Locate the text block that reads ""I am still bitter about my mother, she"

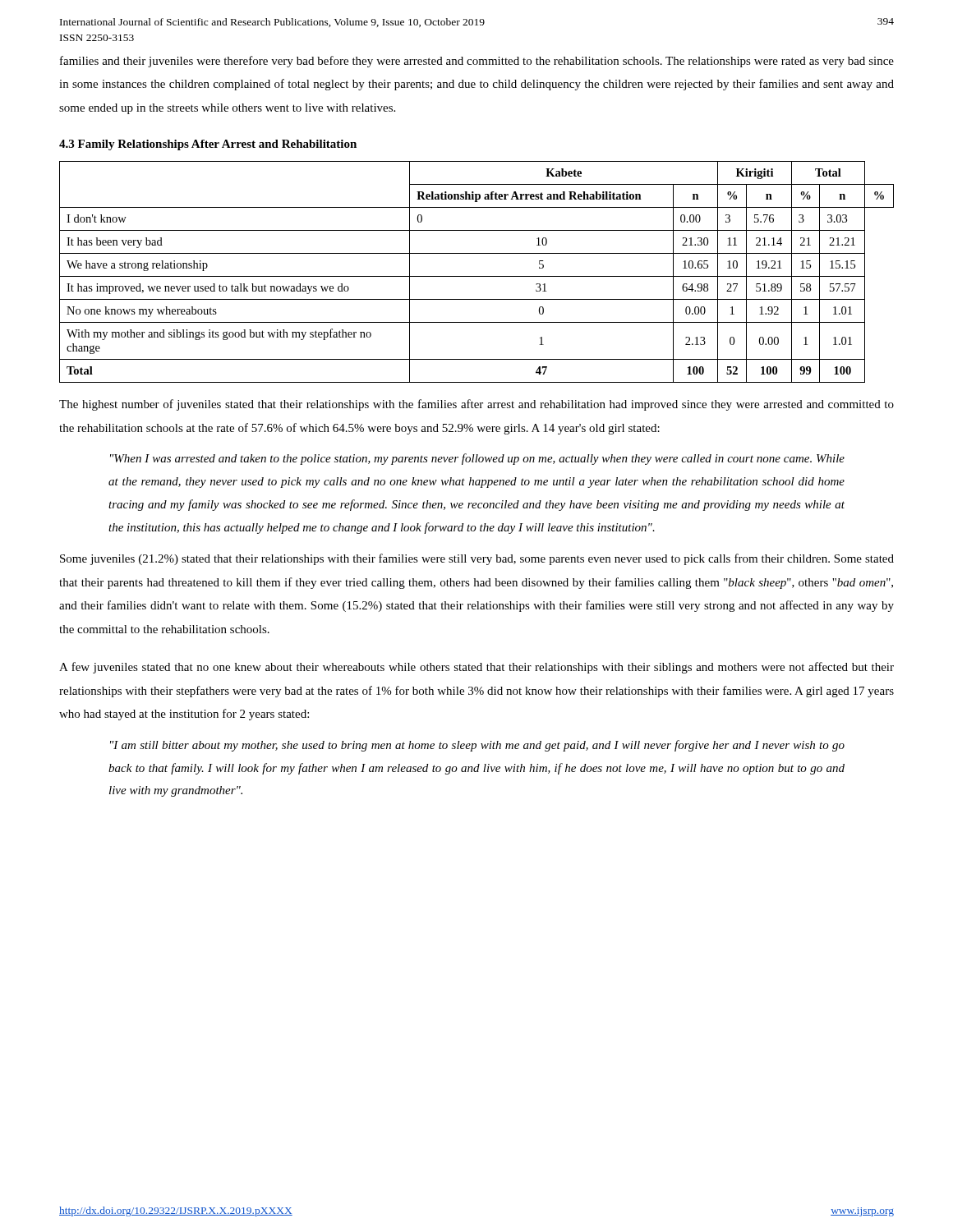(476, 768)
